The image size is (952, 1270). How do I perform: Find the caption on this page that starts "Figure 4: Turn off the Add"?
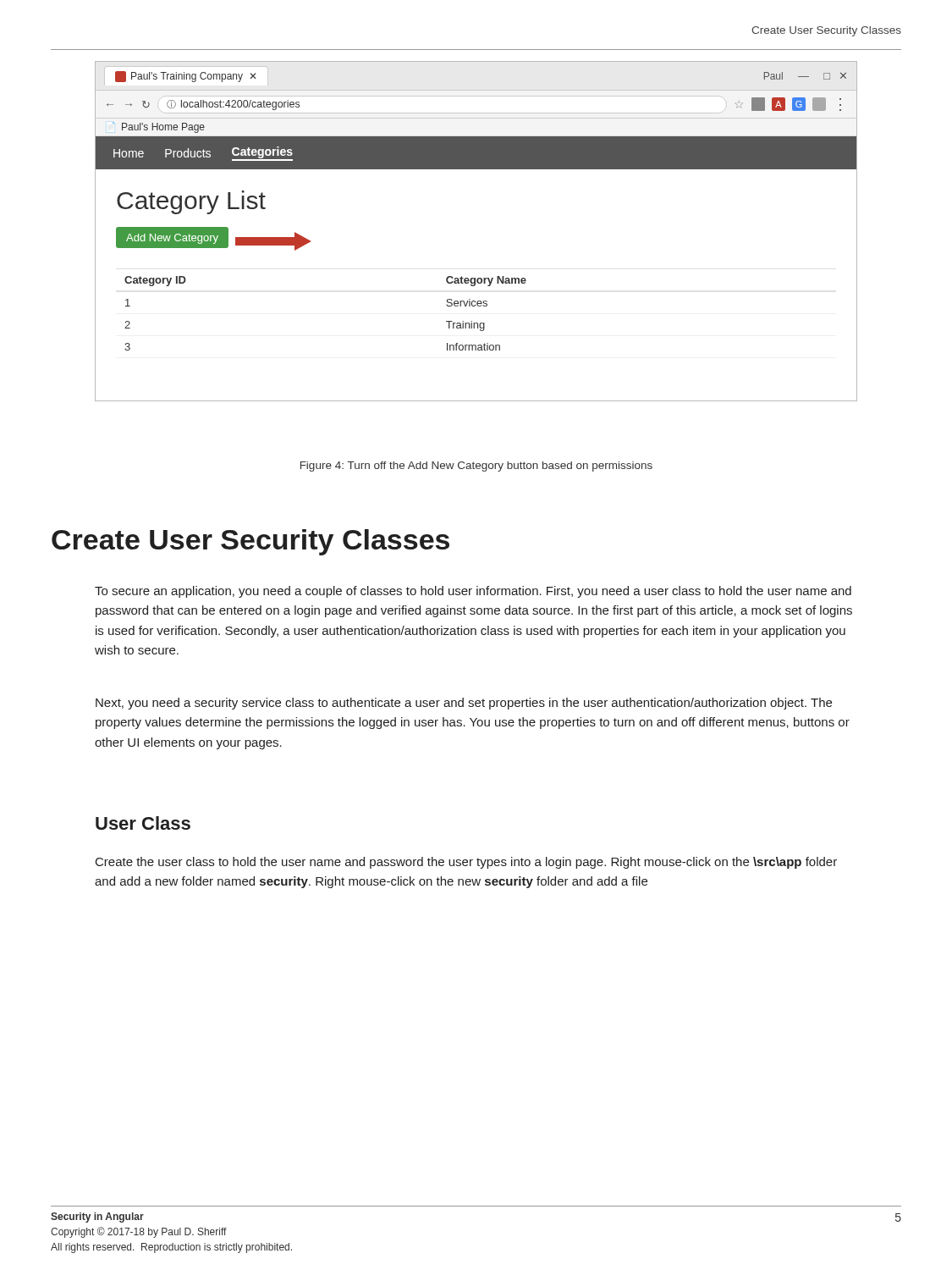tap(476, 465)
